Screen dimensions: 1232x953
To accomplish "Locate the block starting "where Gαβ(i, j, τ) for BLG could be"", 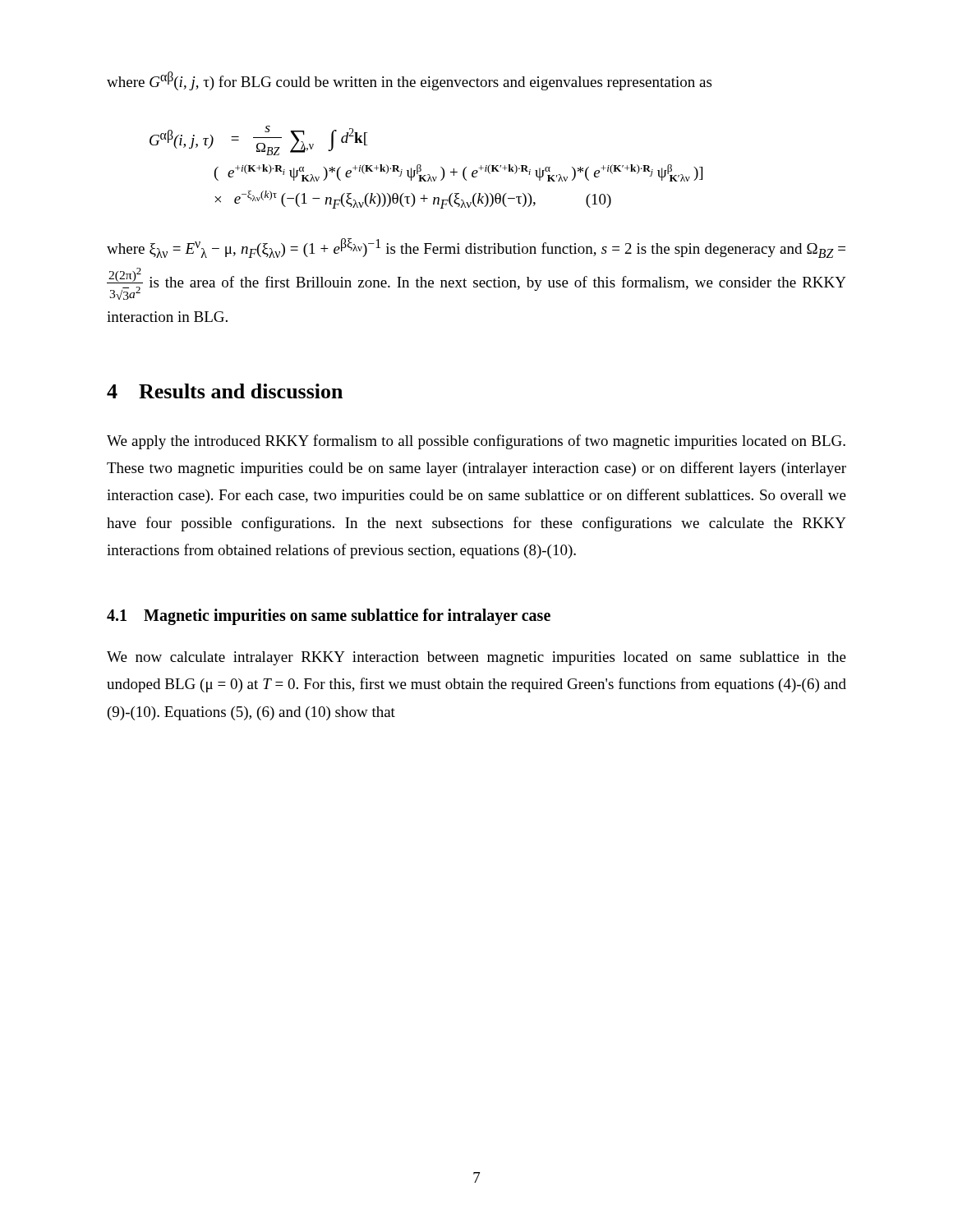I will (410, 80).
